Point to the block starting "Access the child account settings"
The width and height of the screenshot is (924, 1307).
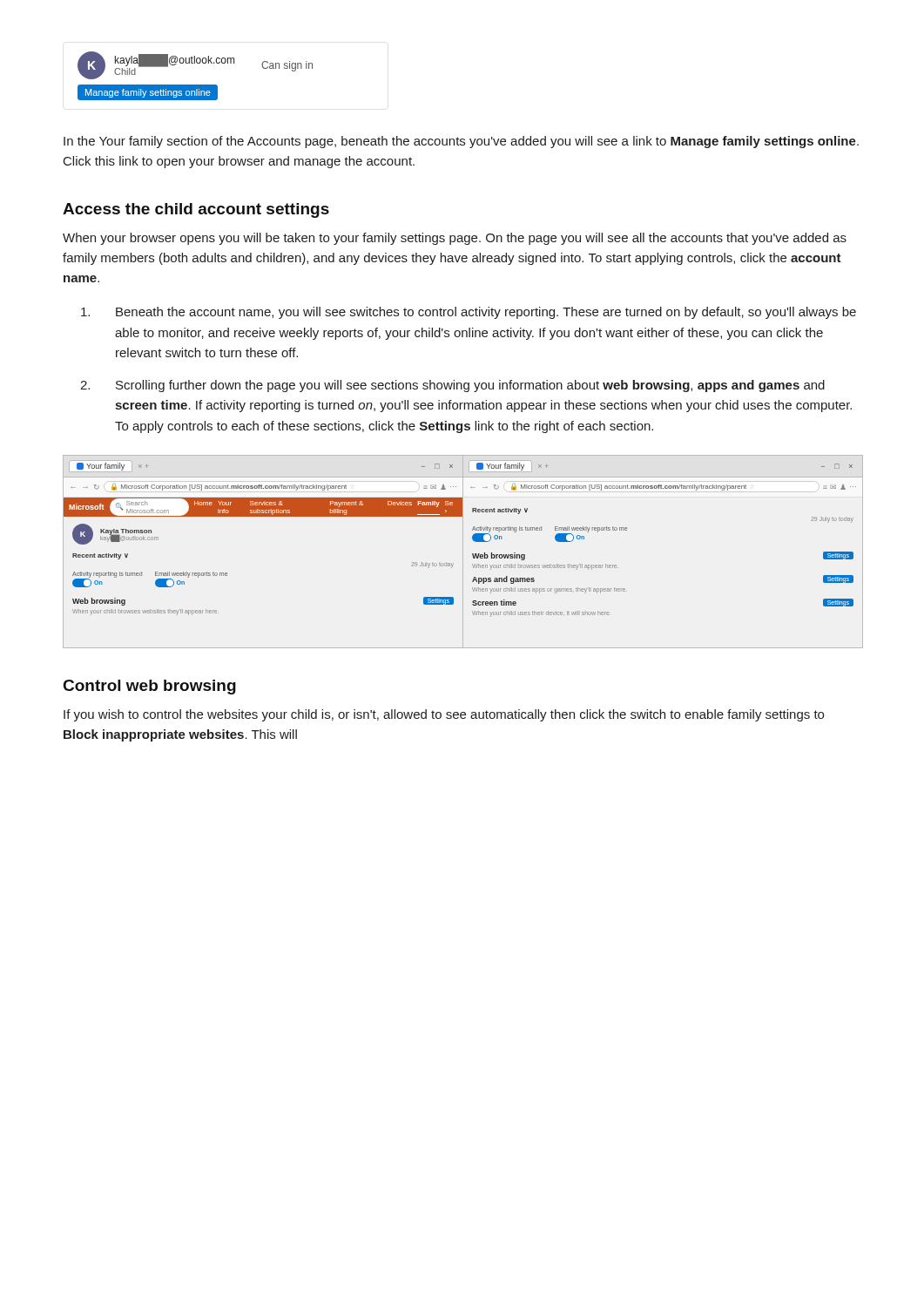click(x=196, y=208)
